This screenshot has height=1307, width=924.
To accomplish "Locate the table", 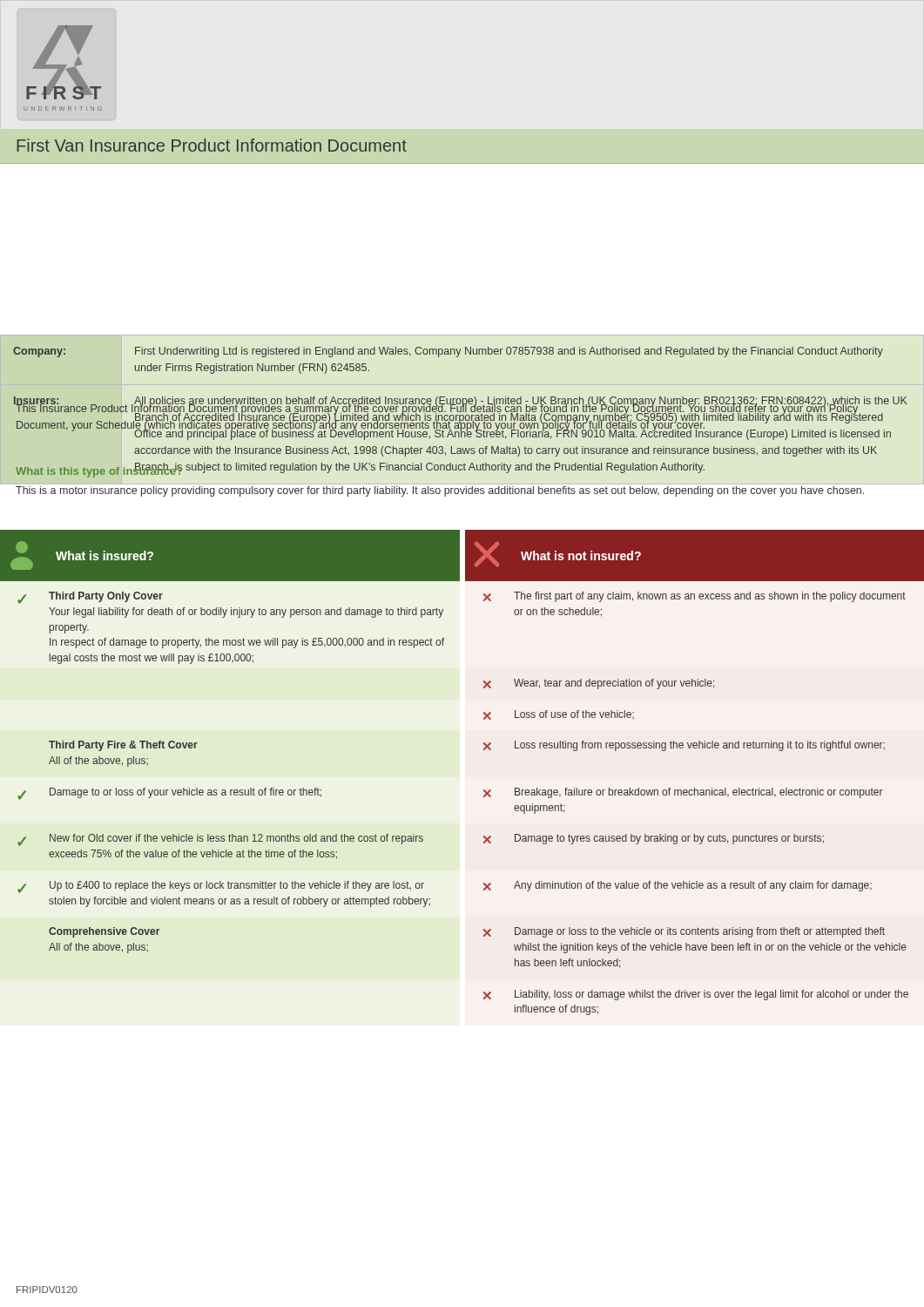I will [462, 895].
